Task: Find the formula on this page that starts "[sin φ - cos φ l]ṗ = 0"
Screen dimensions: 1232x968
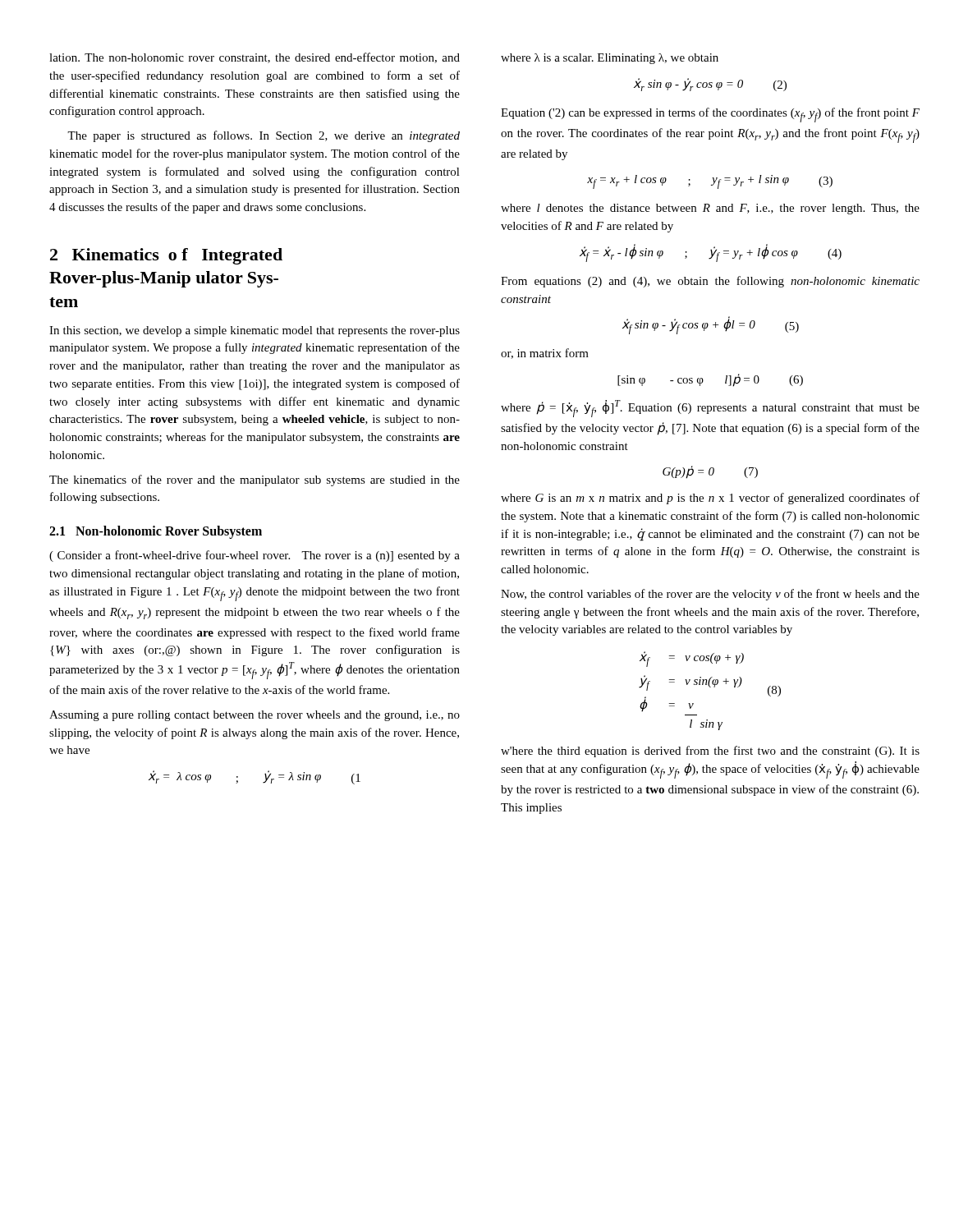Action: 710,380
